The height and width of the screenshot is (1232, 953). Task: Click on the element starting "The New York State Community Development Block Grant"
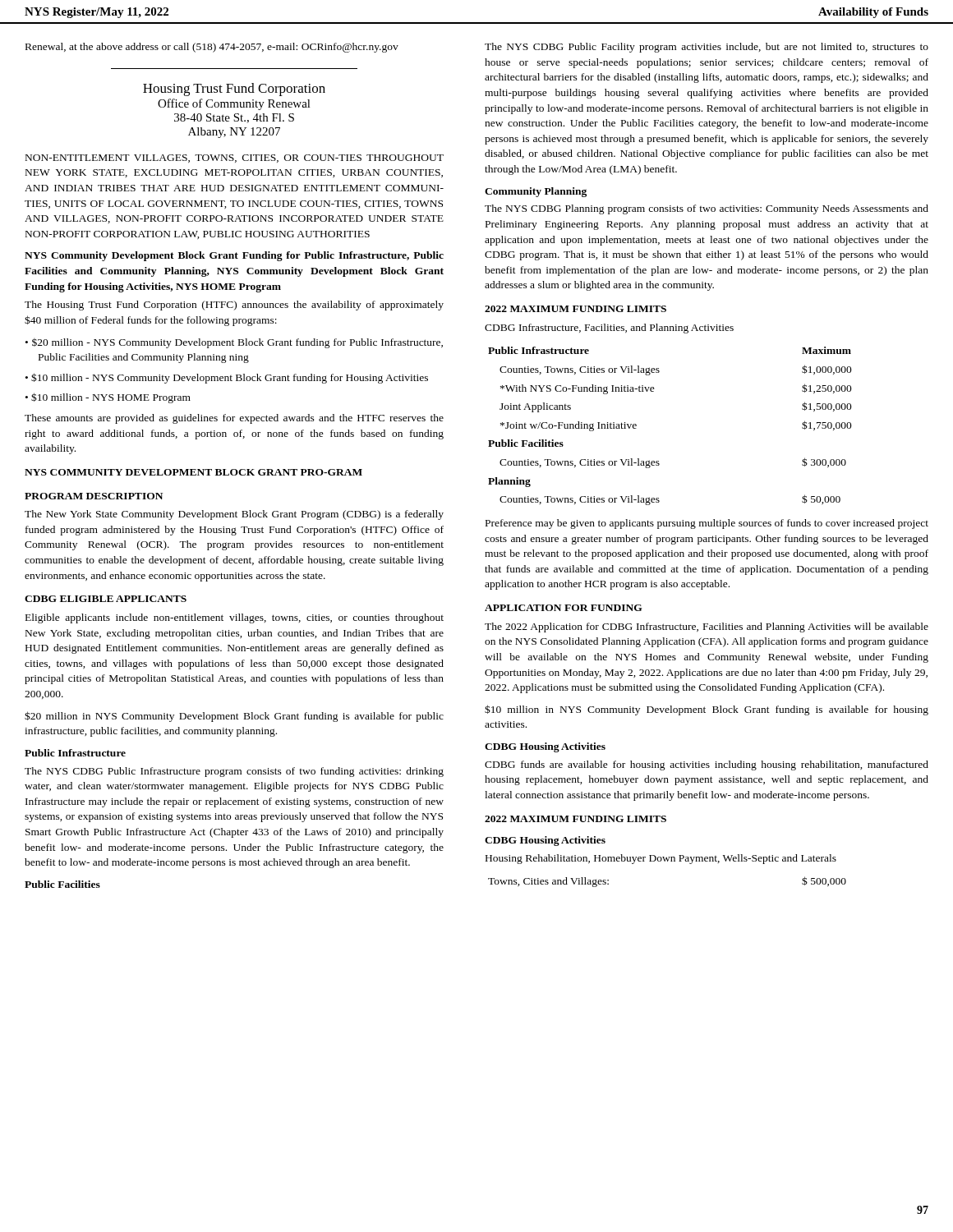(234, 545)
